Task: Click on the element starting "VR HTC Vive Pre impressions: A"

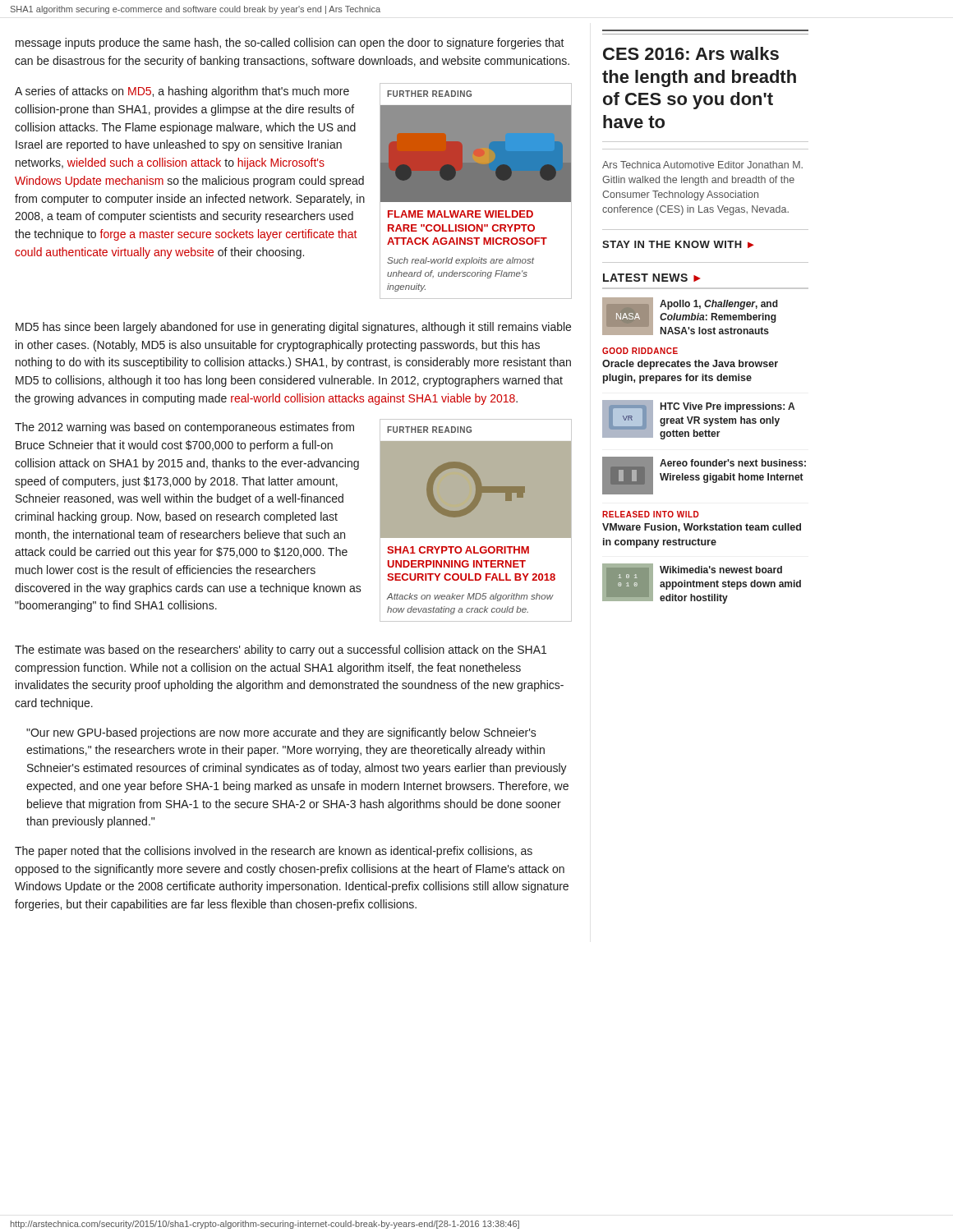Action: click(705, 421)
